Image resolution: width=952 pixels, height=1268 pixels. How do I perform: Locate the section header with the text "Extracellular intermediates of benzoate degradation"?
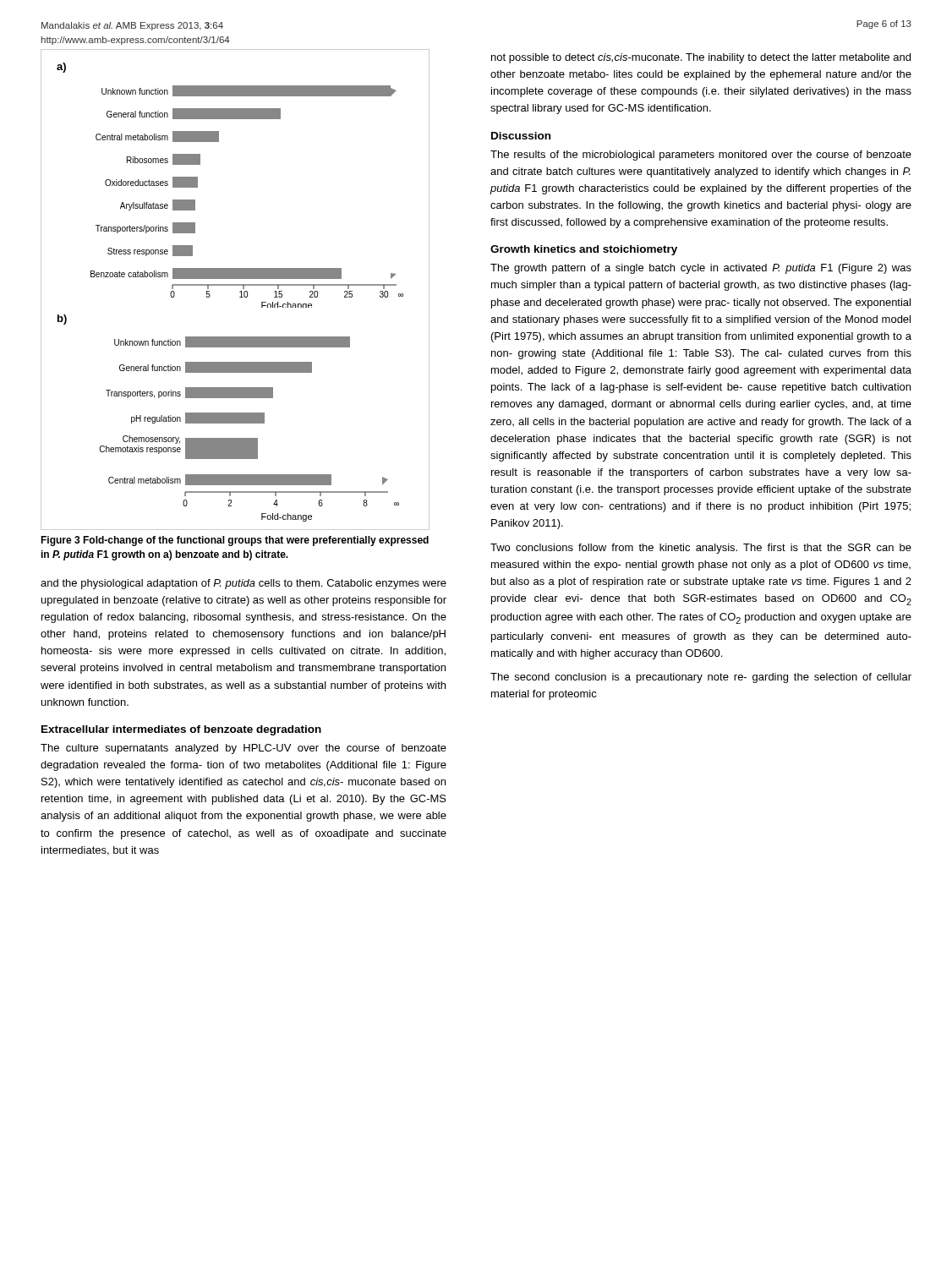pos(181,729)
